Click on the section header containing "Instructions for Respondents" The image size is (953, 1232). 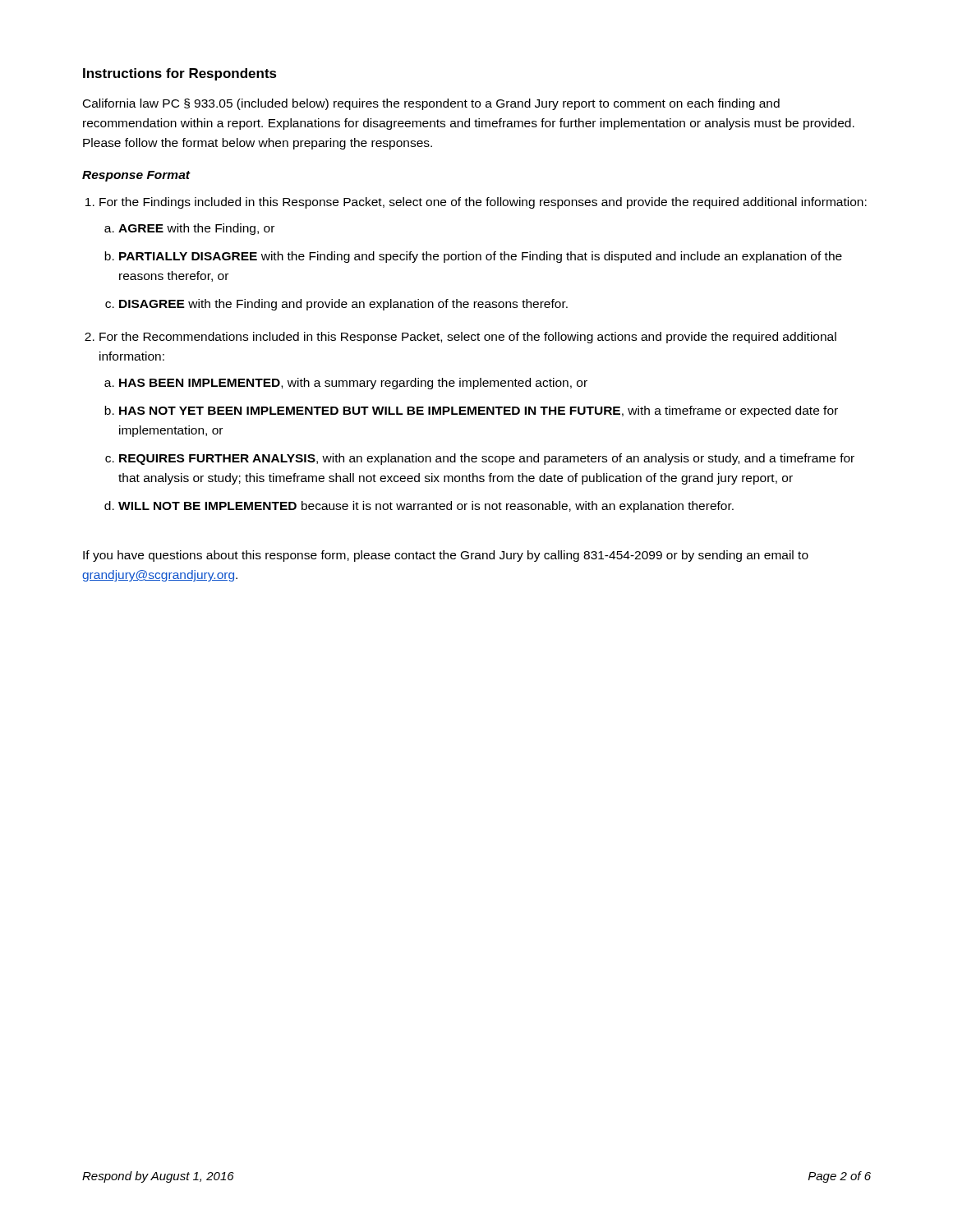point(180,73)
